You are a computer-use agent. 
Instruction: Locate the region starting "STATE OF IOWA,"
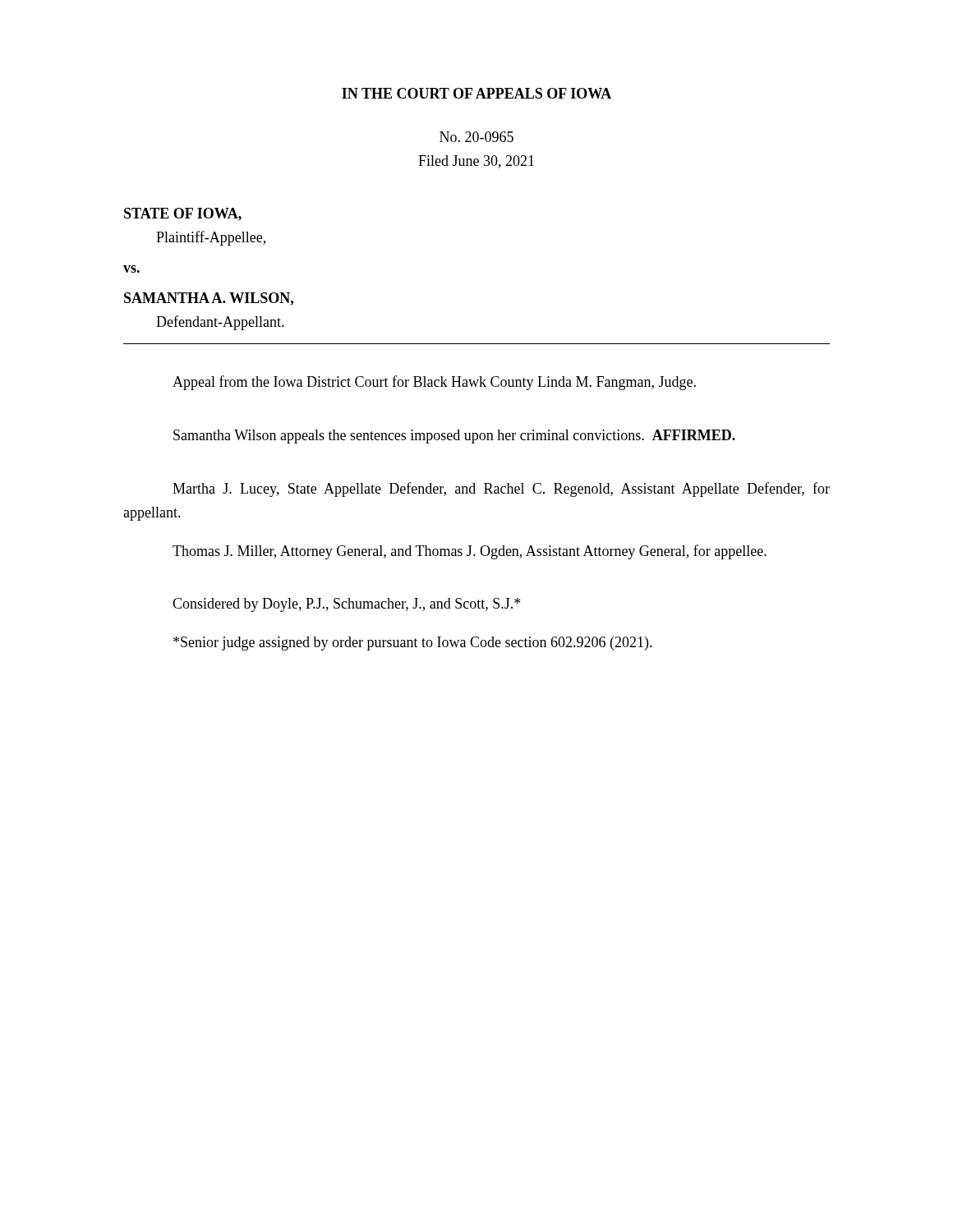click(195, 226)
